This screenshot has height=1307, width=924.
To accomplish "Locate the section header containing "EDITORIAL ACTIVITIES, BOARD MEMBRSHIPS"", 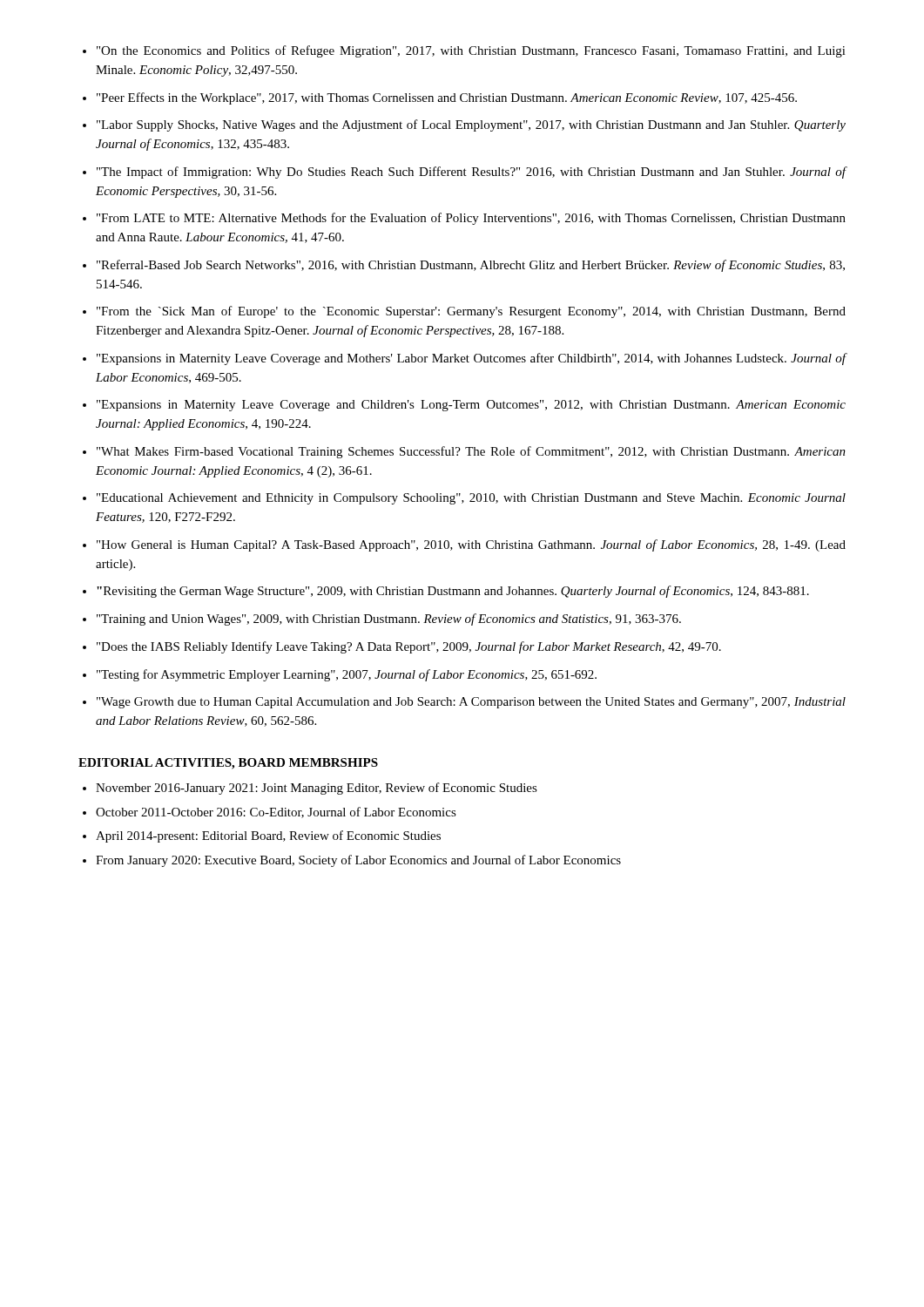I will pos(228,762).
